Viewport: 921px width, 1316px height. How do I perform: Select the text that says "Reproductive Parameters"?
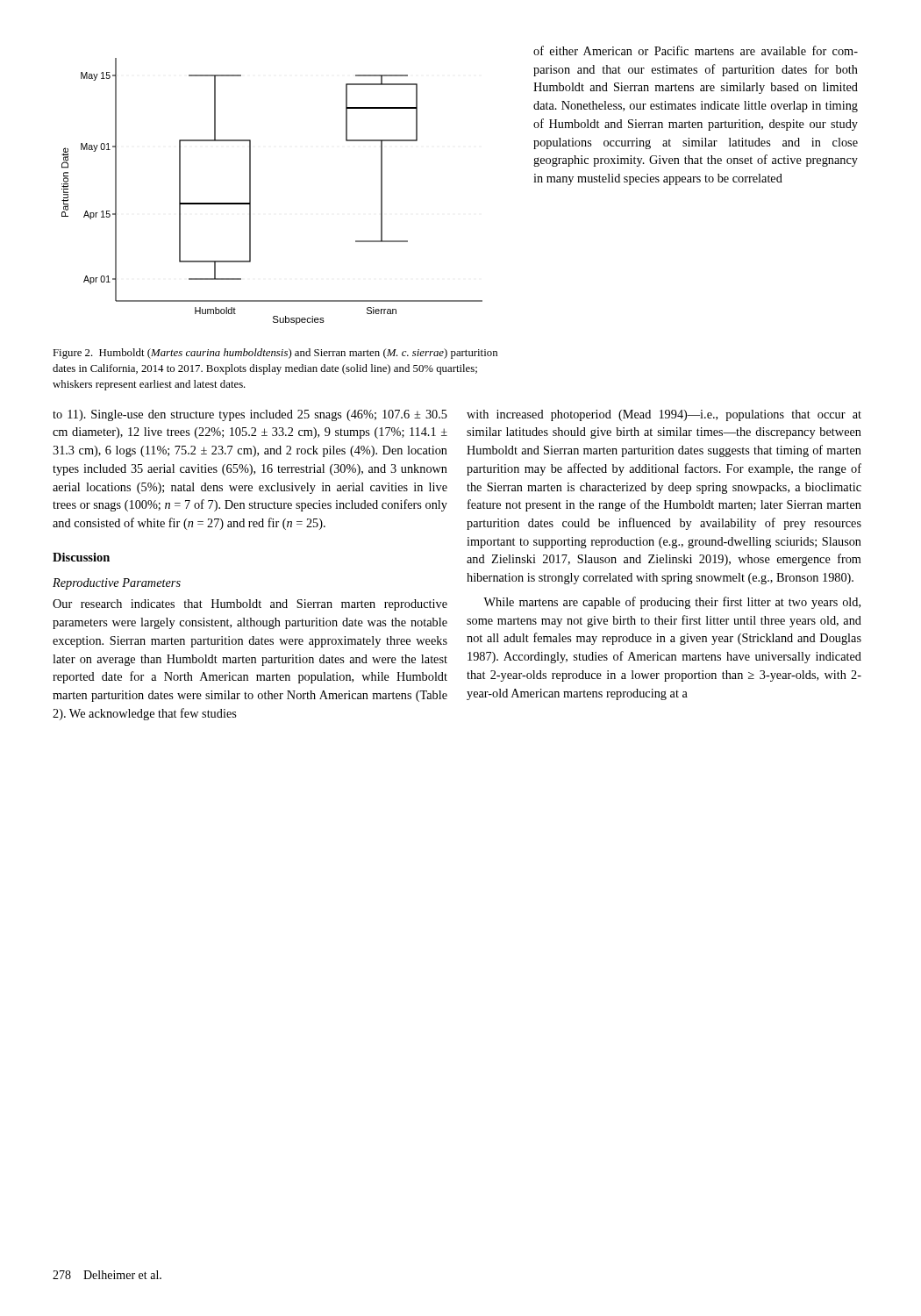(x=117, y=582)
